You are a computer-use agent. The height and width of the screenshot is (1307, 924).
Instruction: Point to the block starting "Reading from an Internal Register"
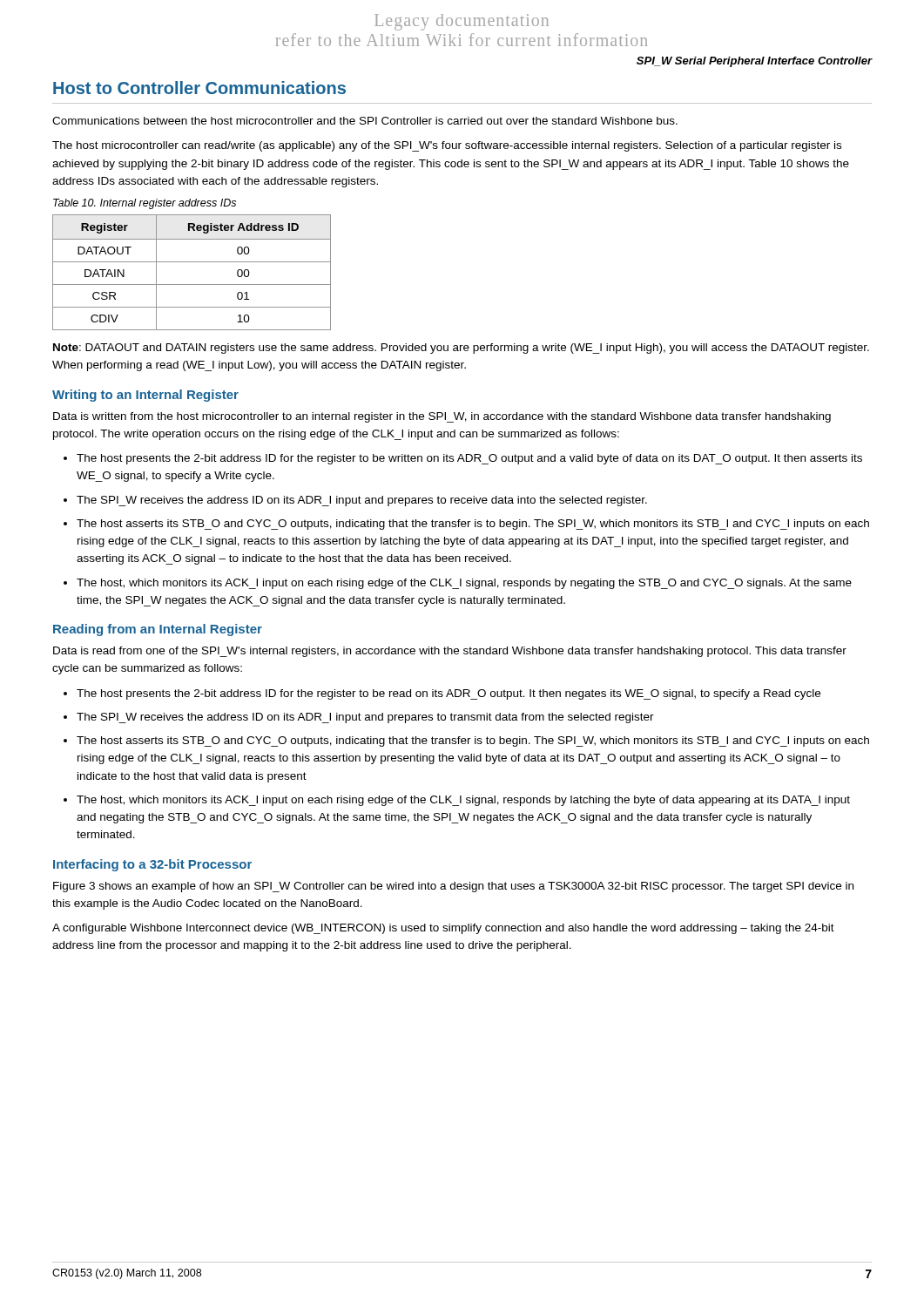point(157,629)
